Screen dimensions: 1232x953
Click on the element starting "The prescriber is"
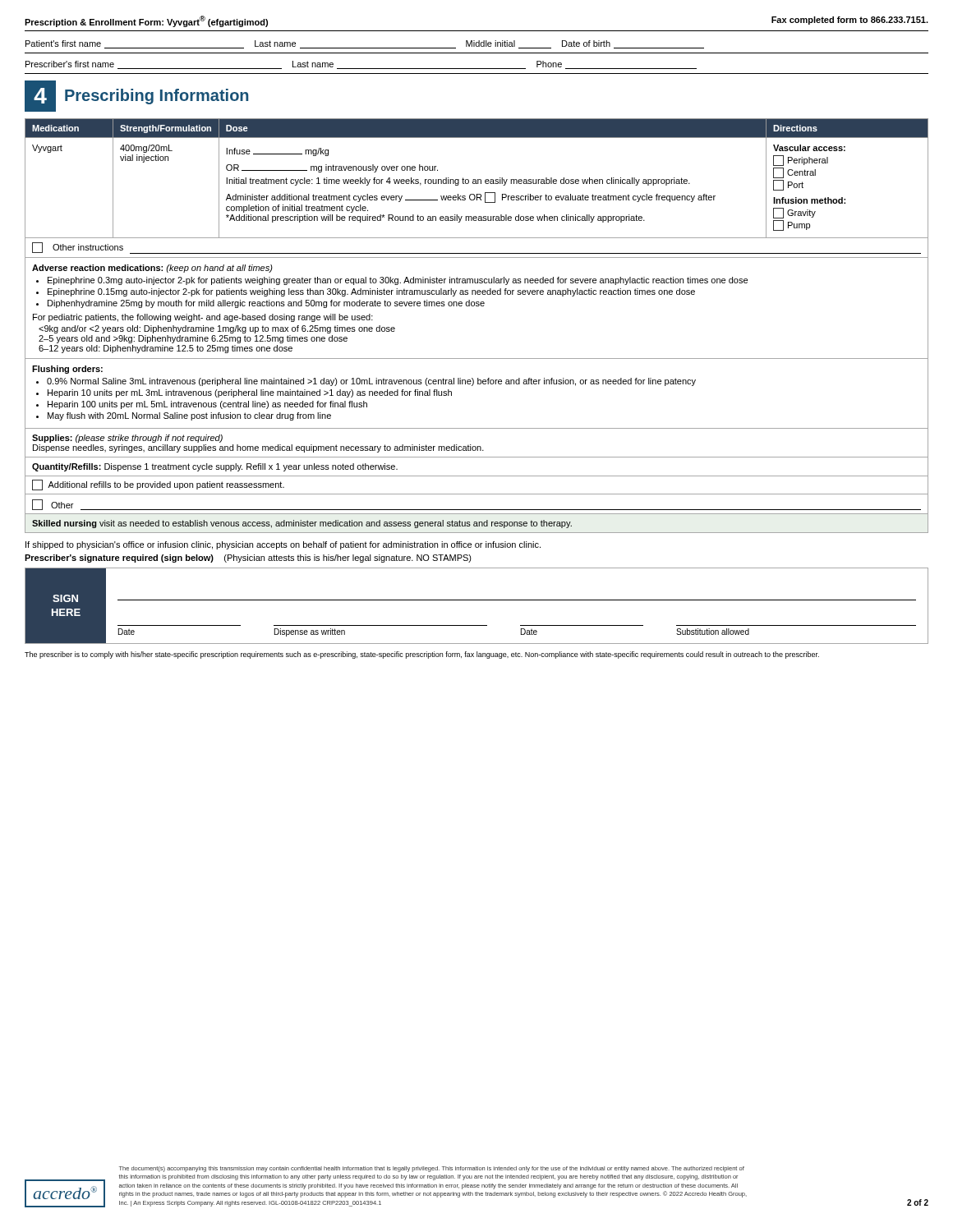[x=422, y=655]
